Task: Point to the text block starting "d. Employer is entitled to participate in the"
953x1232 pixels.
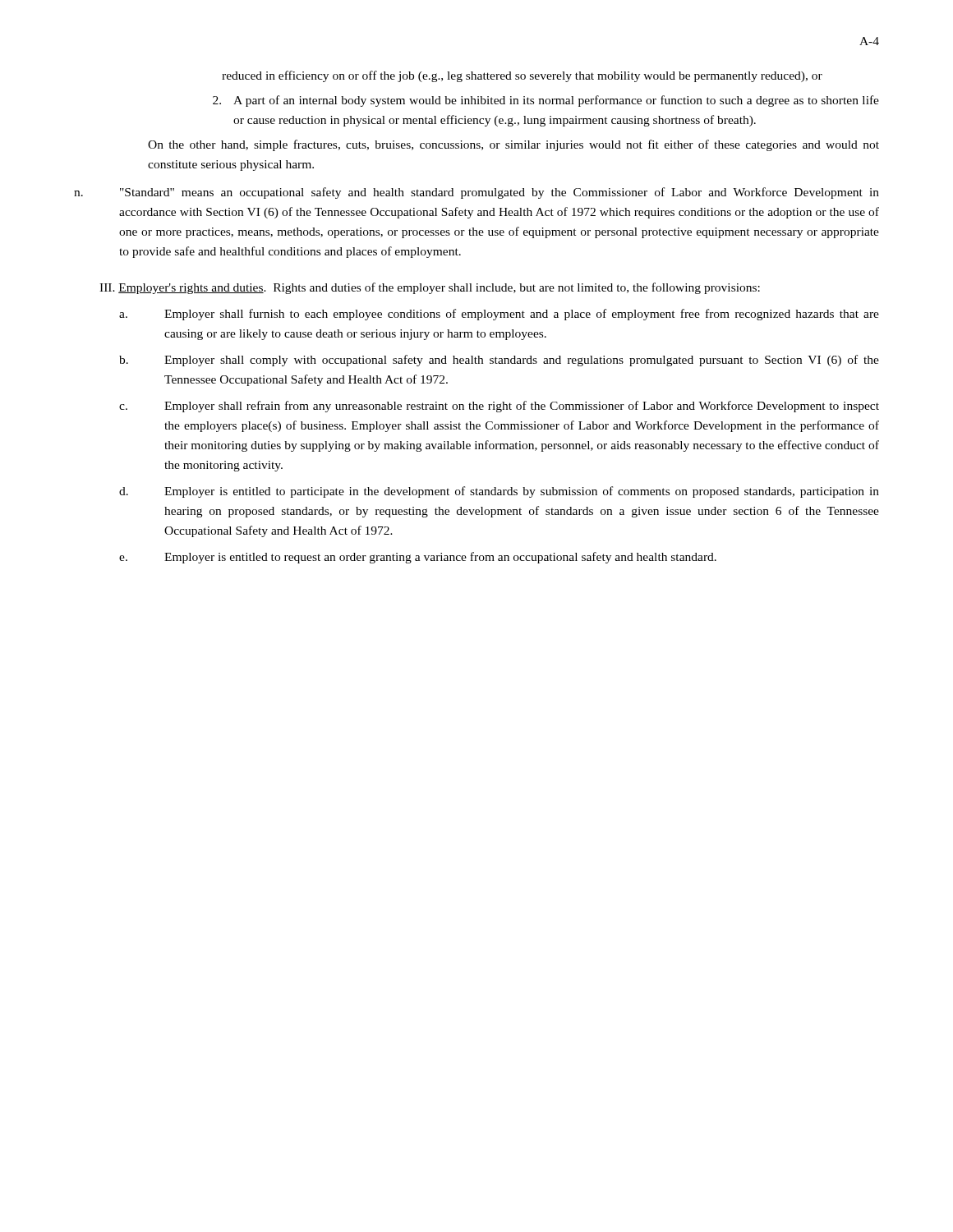Action: (499, 511)
